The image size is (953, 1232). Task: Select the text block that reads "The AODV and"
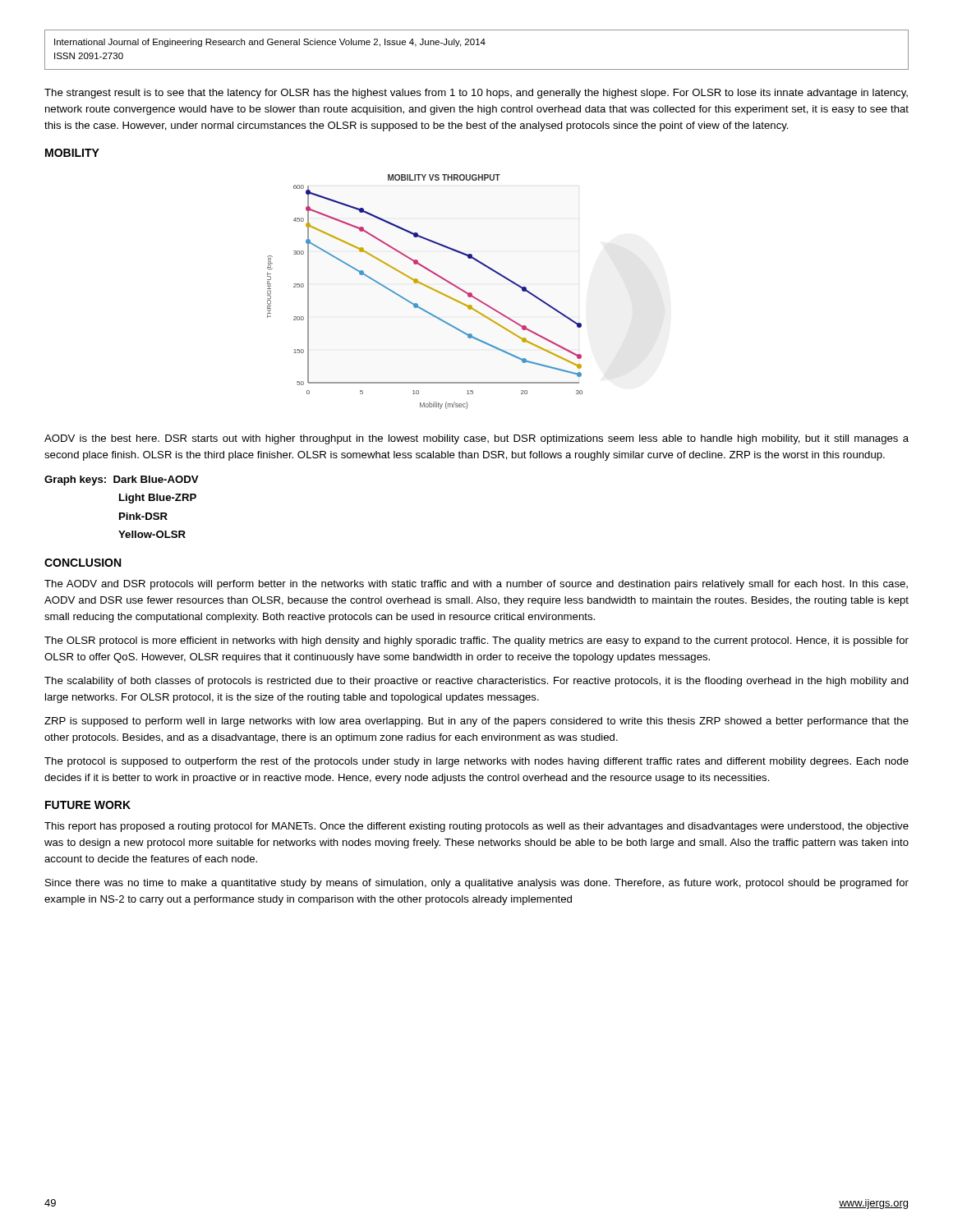[x=476, y=600]
